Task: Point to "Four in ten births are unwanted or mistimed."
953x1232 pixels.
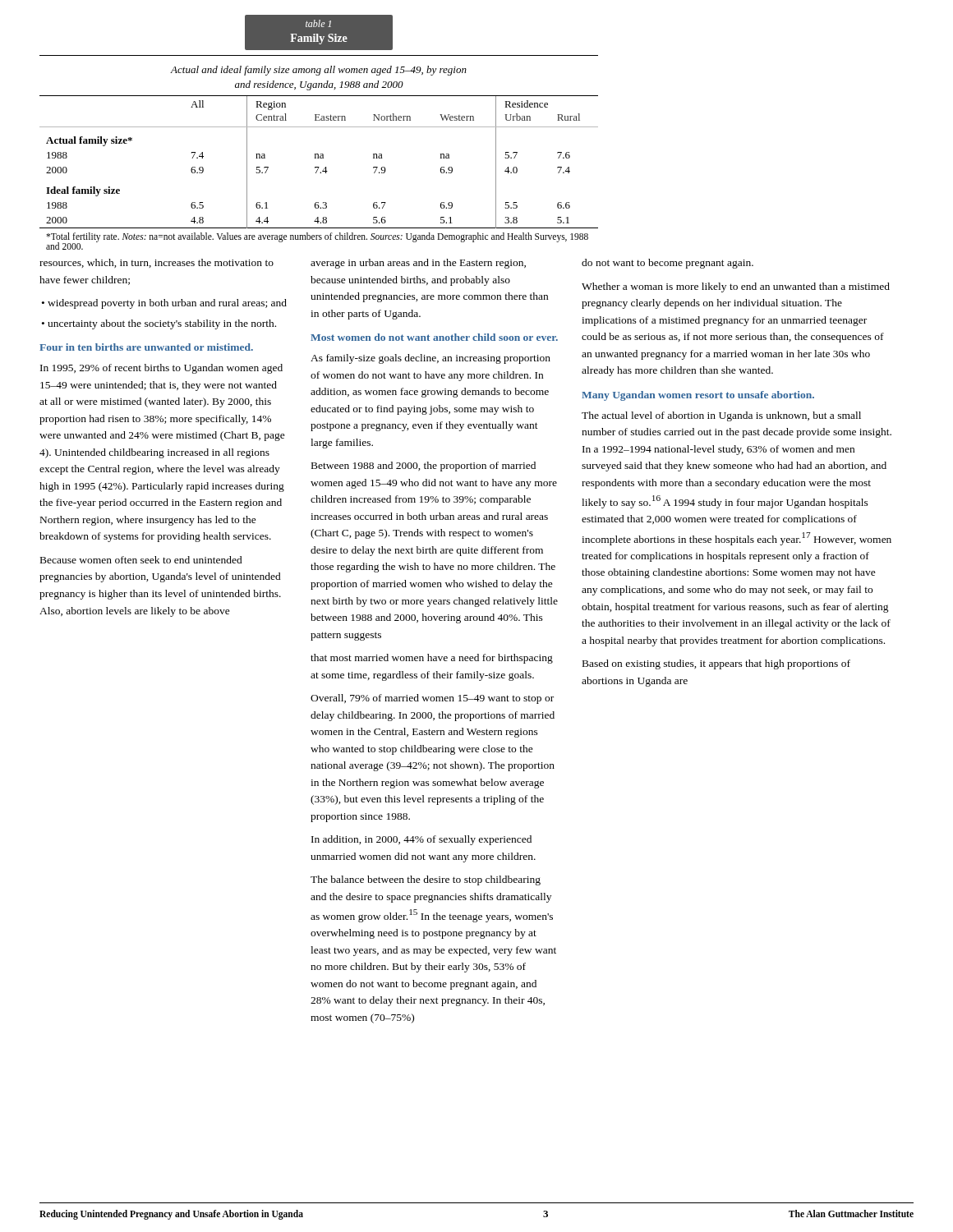Action: (146, 347)
